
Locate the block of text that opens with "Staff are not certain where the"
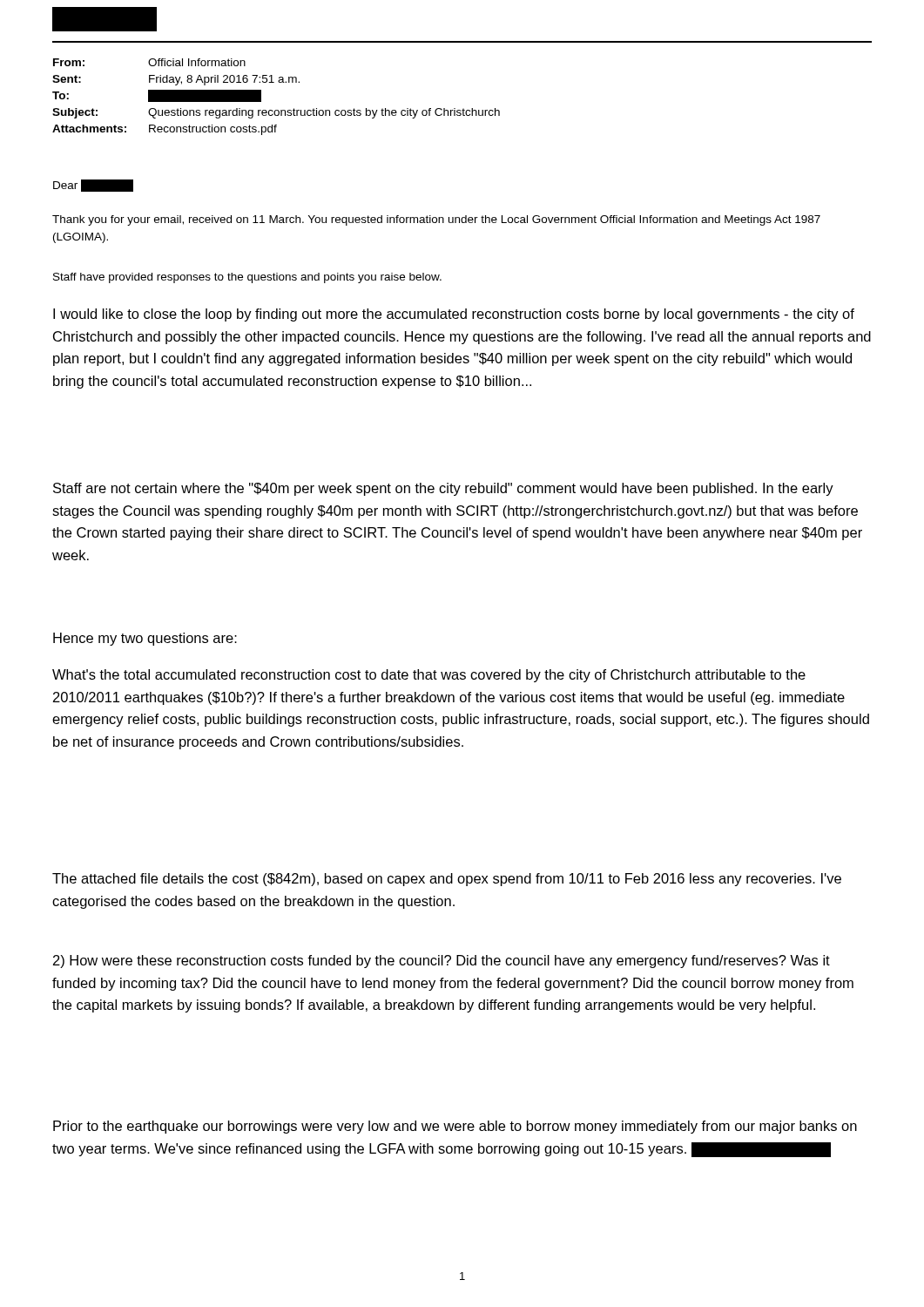point(457,521)
